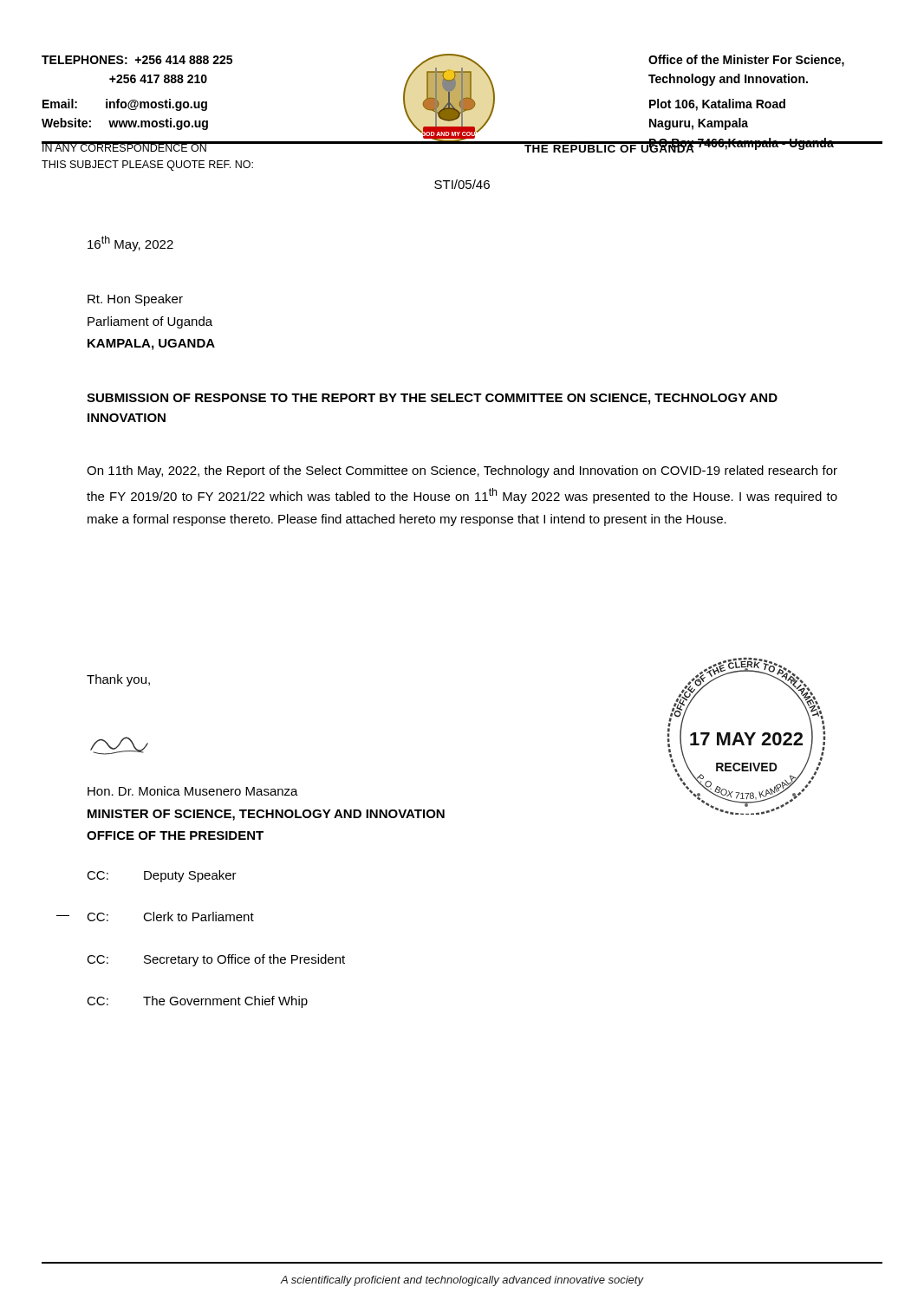Navigate to the text starting "CC: Deputy Speaker"
This screenshot has height=1300, width=924.
pos(161,875)
